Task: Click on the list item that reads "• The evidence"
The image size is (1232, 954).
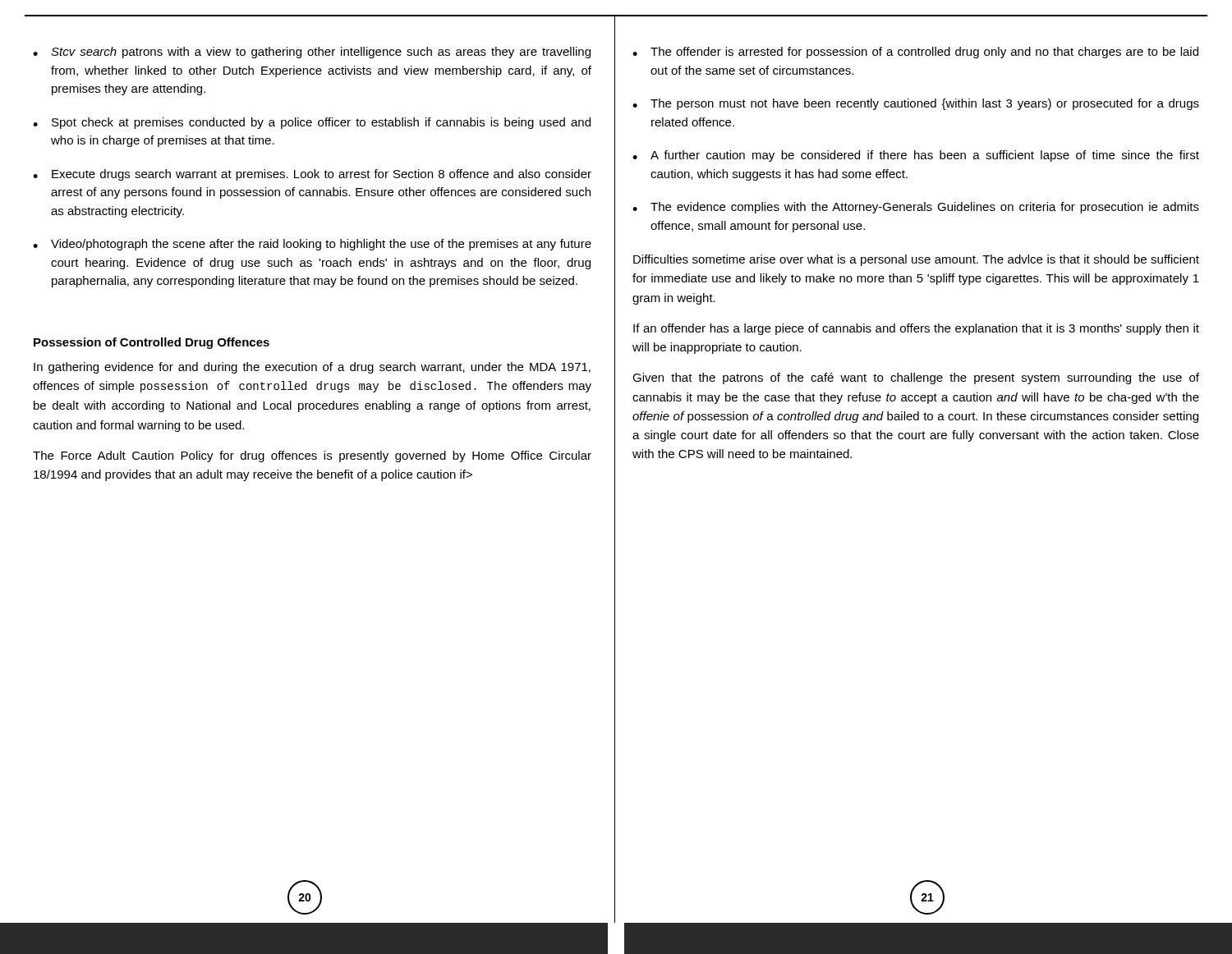Action: pos(916,216)
